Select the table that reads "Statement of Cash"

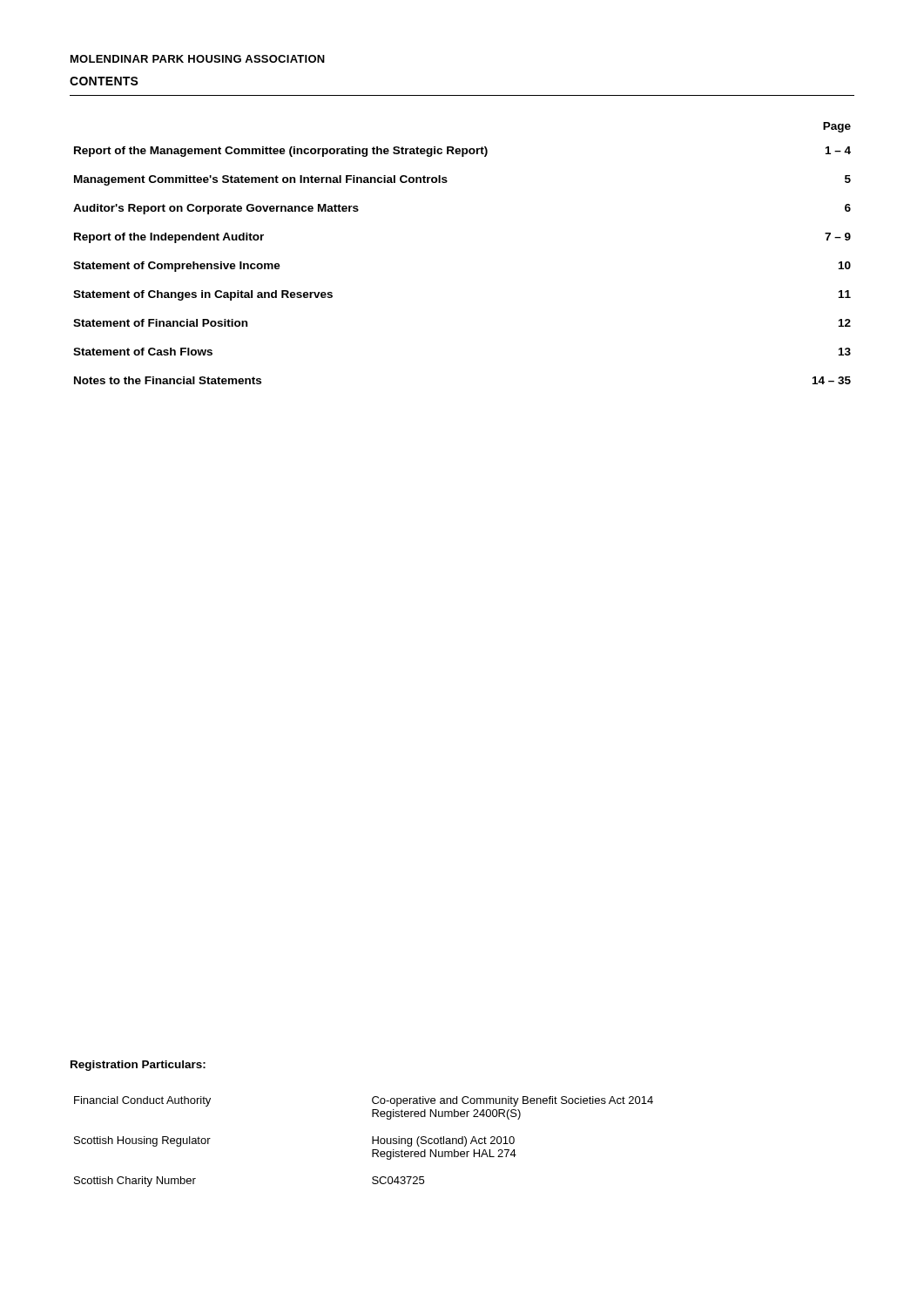462,253
